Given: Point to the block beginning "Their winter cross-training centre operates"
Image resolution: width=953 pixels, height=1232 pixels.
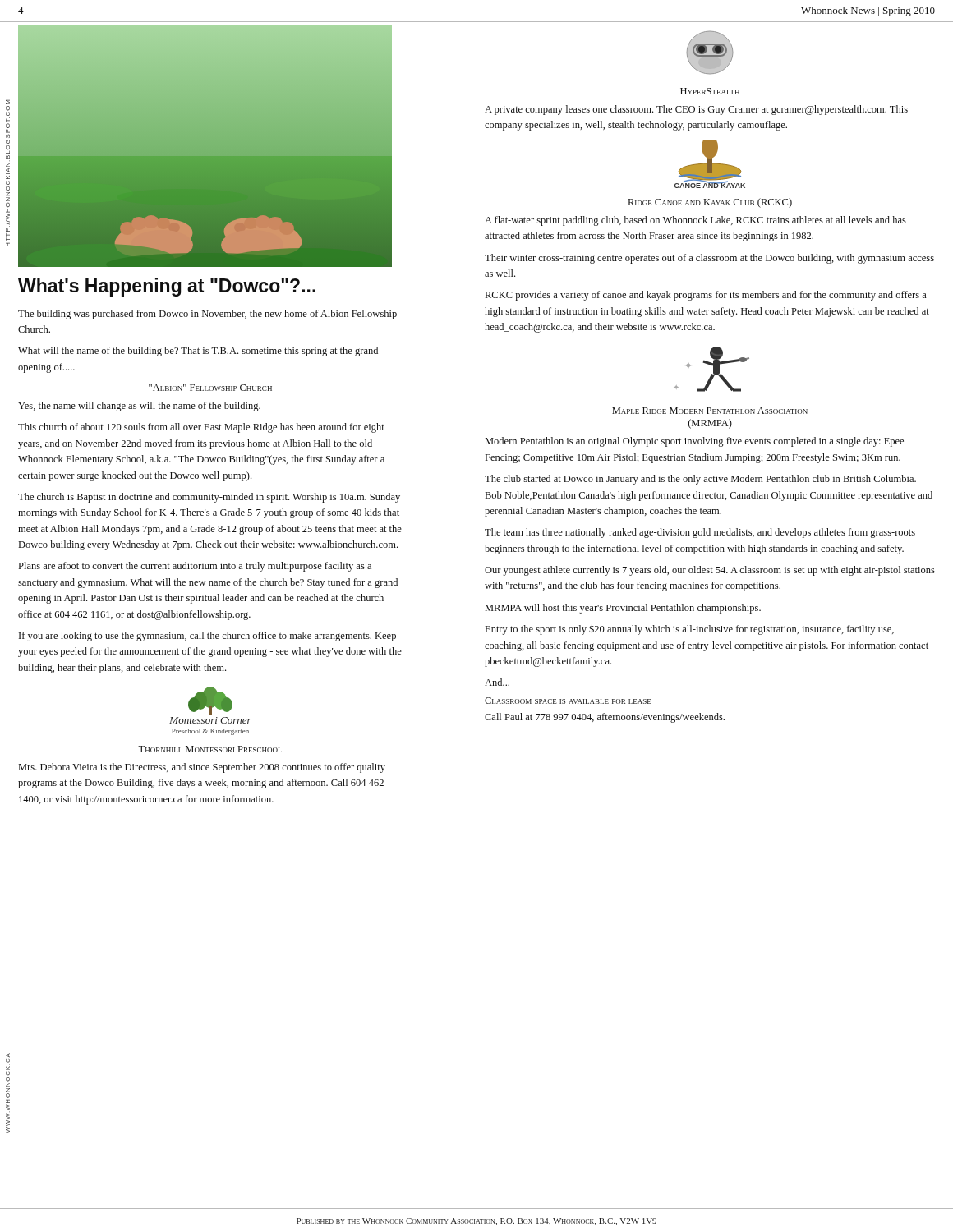Looking at the screenshot, I should pyautogui.click(x=709, y=265).
